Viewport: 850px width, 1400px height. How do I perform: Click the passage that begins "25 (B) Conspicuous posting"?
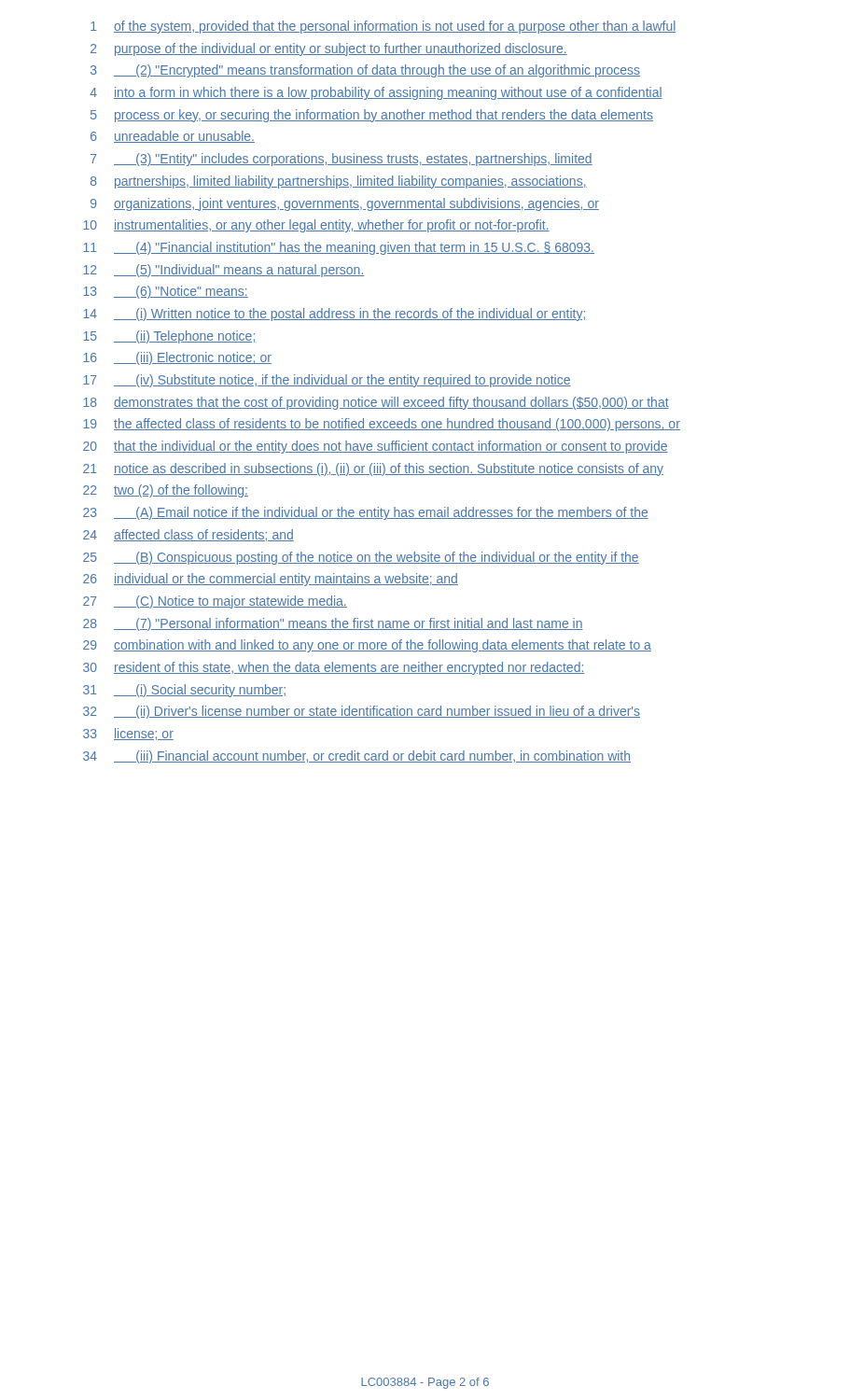click(431, 558)
